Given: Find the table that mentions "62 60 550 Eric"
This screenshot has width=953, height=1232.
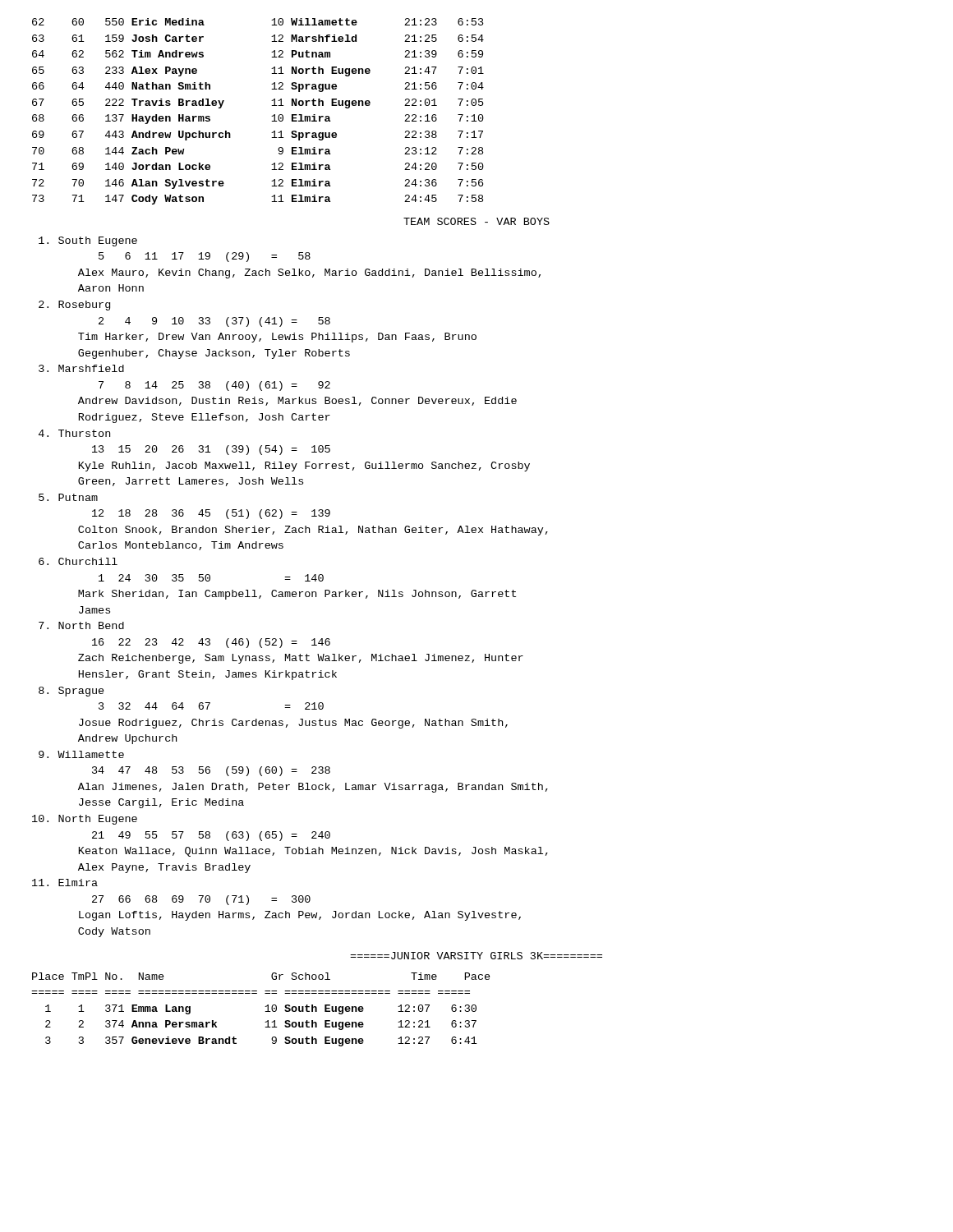Looking at the screenshot, I should coord(476,111).
